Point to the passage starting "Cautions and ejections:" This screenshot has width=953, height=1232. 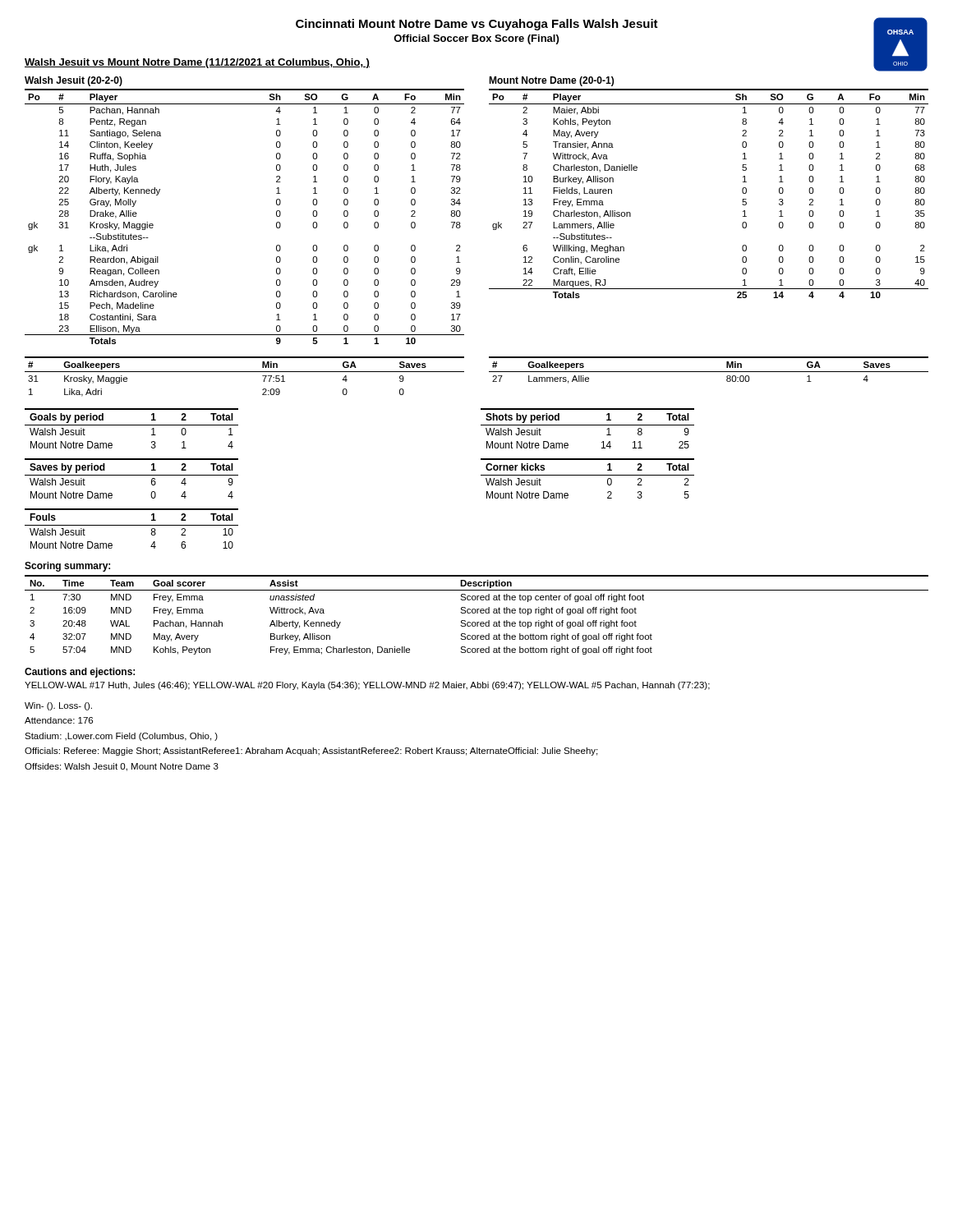coord(80,672)
